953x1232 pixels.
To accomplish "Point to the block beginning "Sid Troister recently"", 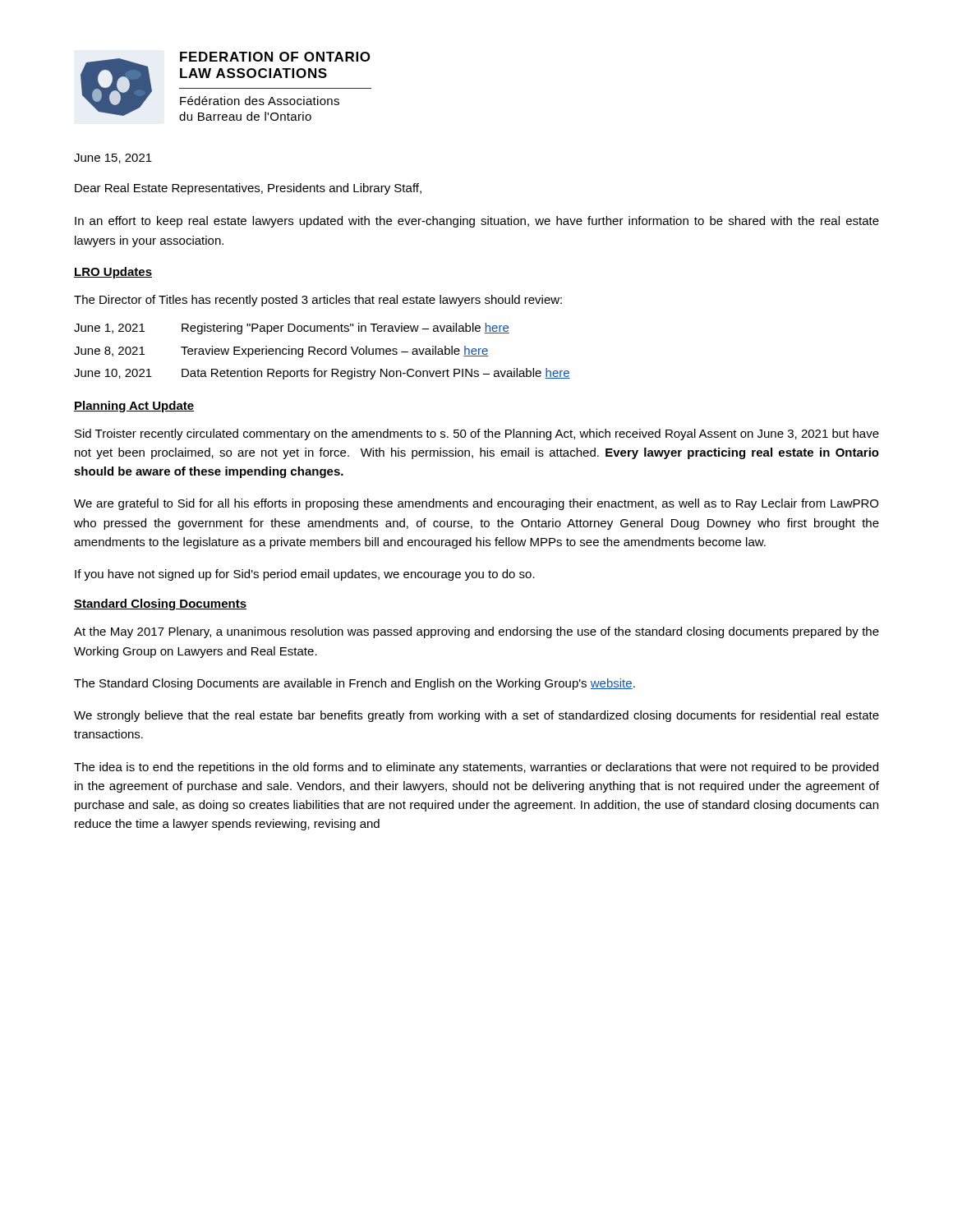I will (476, 452).
